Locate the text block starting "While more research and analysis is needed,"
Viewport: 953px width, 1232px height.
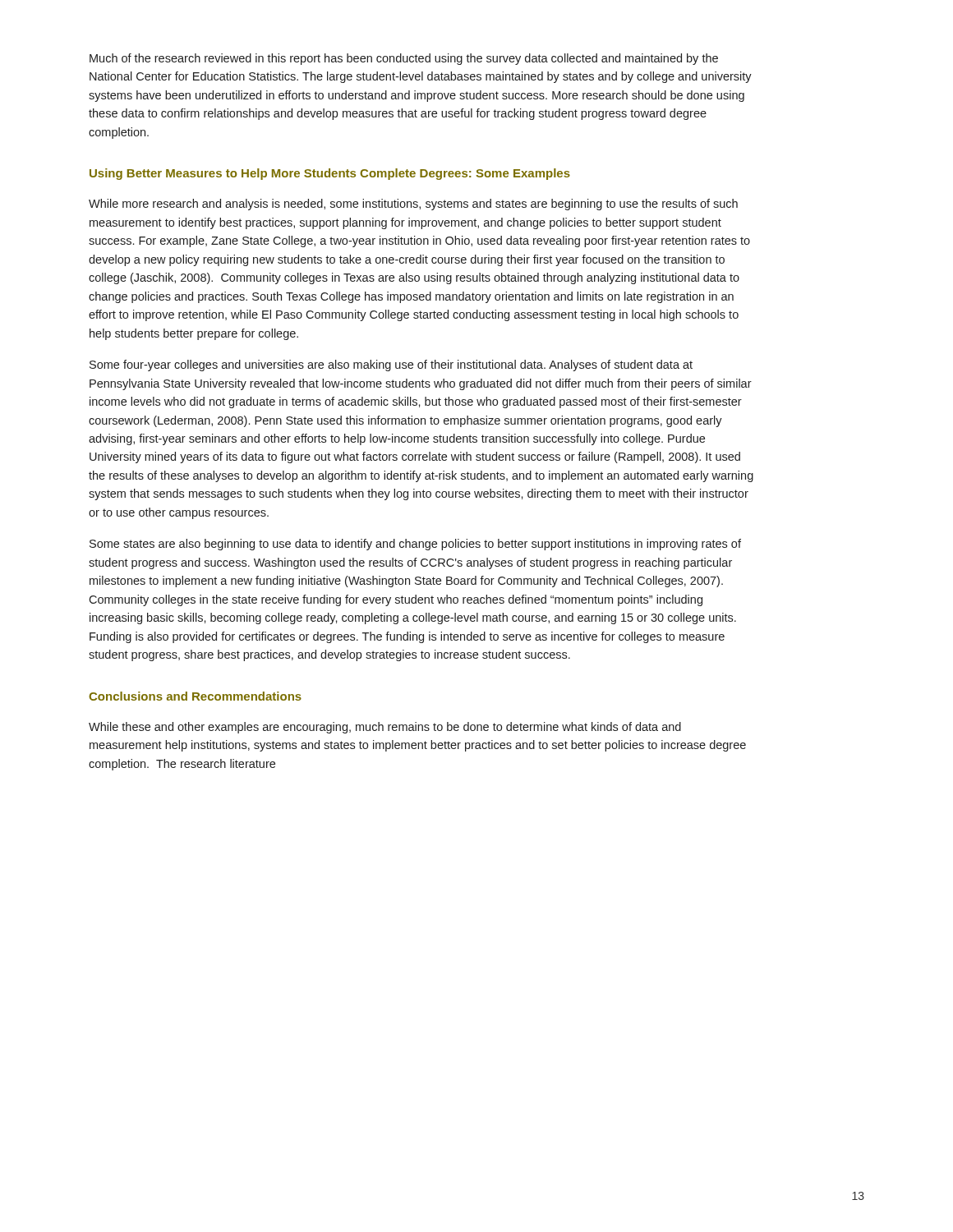[419, 269]
